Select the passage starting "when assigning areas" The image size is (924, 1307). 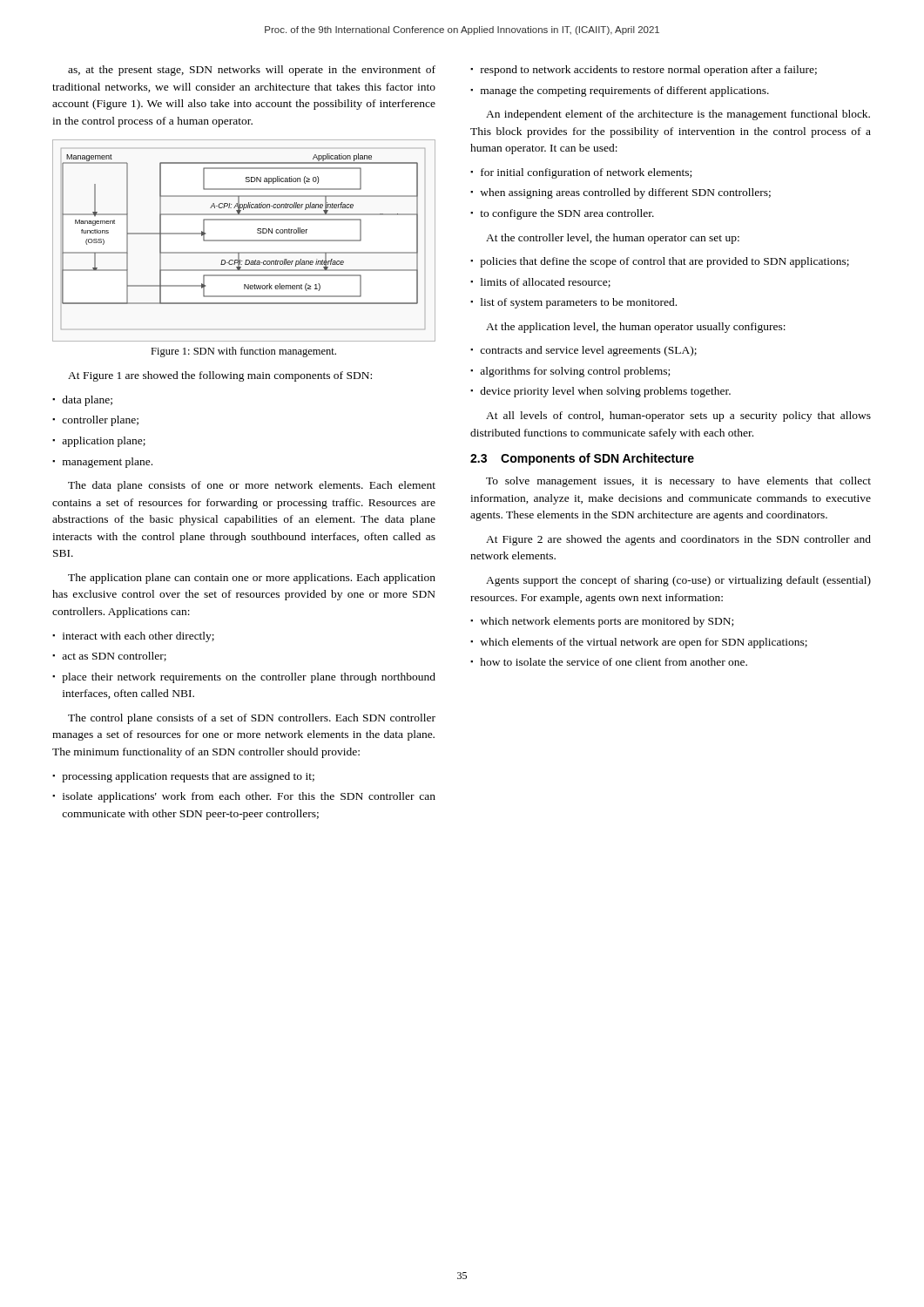click(626, 192)
